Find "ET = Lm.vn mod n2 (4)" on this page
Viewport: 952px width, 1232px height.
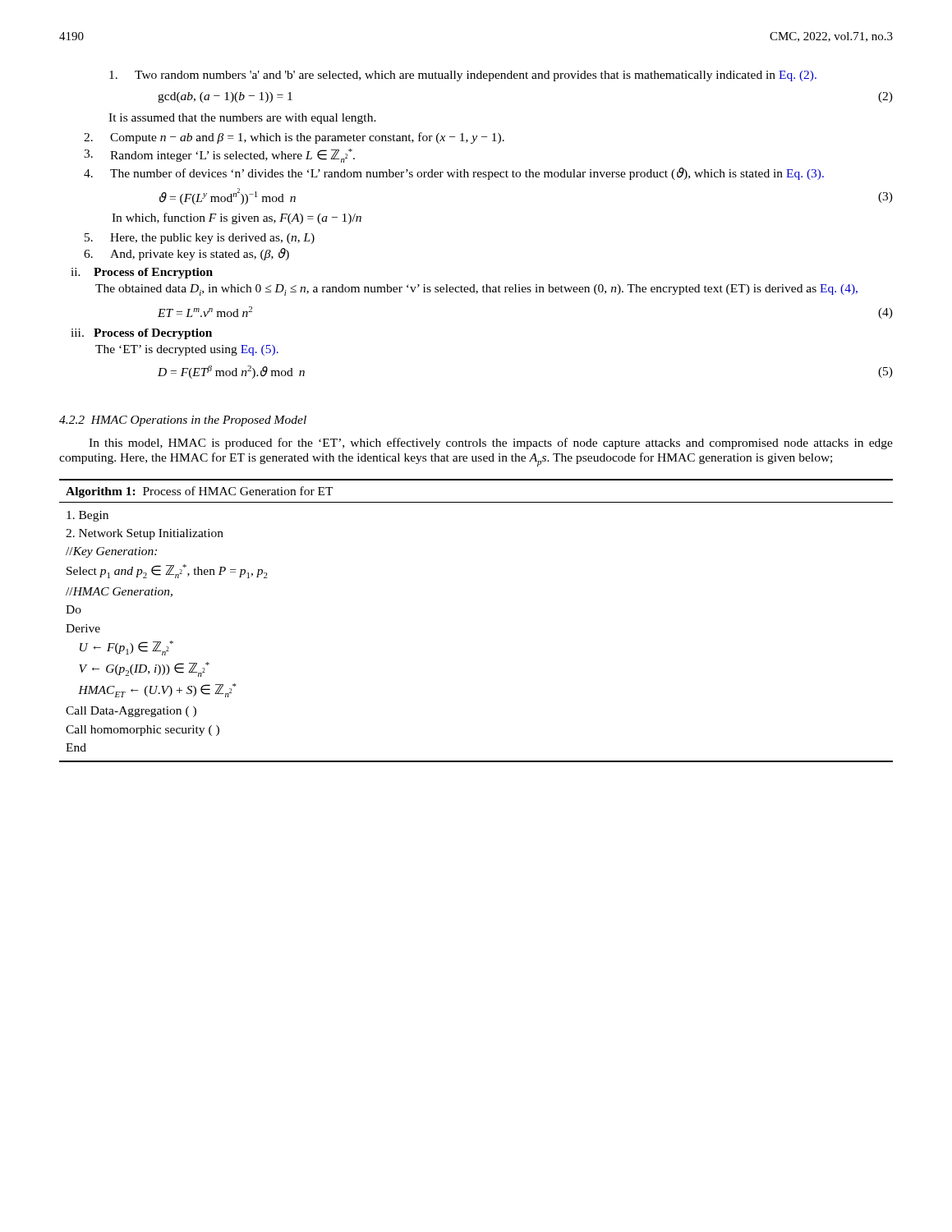click(207, 313)
